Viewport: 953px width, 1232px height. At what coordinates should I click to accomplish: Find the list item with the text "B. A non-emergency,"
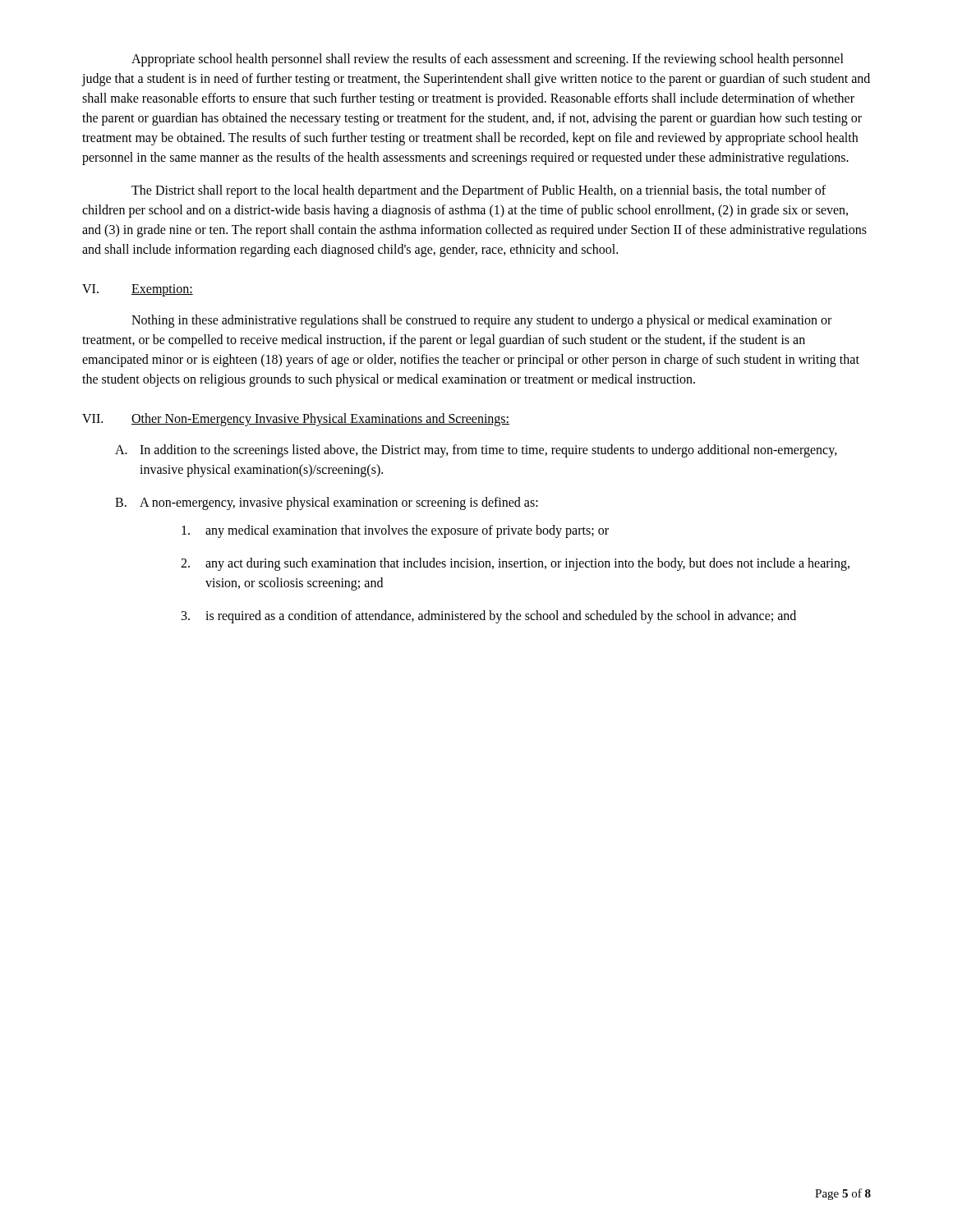[x=327, y=503]
